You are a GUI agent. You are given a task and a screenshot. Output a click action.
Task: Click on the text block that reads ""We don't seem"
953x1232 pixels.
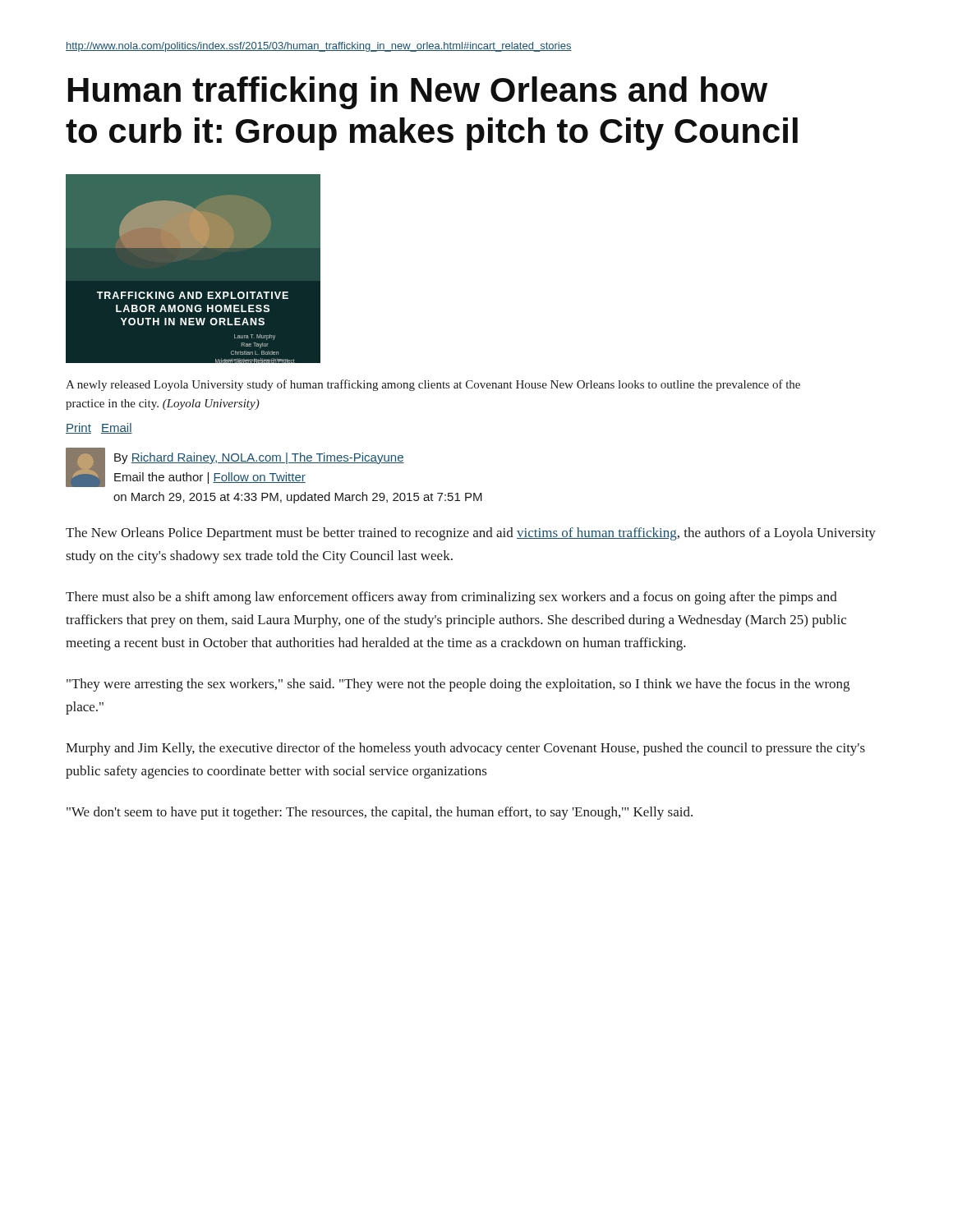pos(476,812)
